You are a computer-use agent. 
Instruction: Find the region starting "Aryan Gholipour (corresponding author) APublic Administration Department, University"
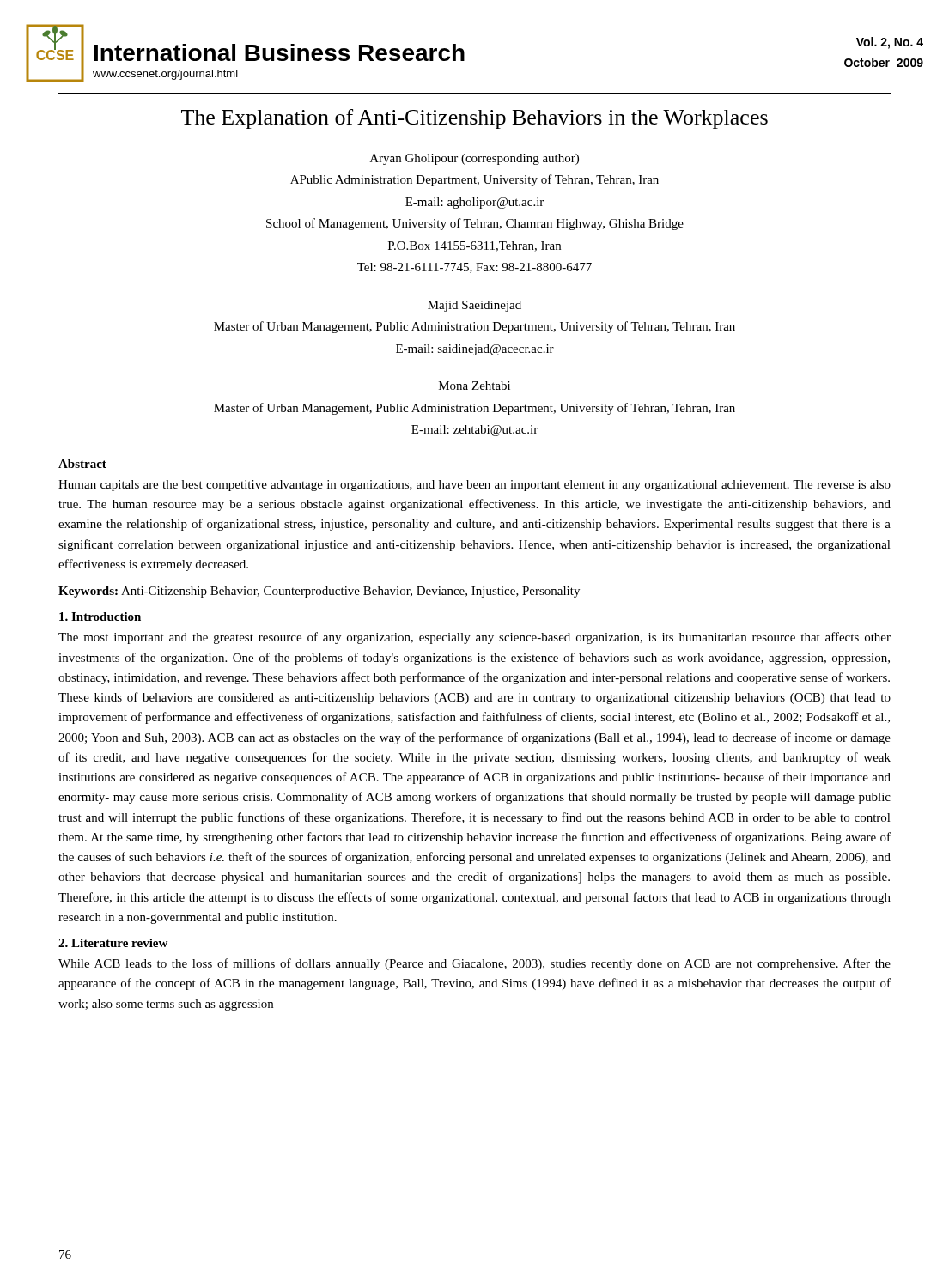point(474,213)
